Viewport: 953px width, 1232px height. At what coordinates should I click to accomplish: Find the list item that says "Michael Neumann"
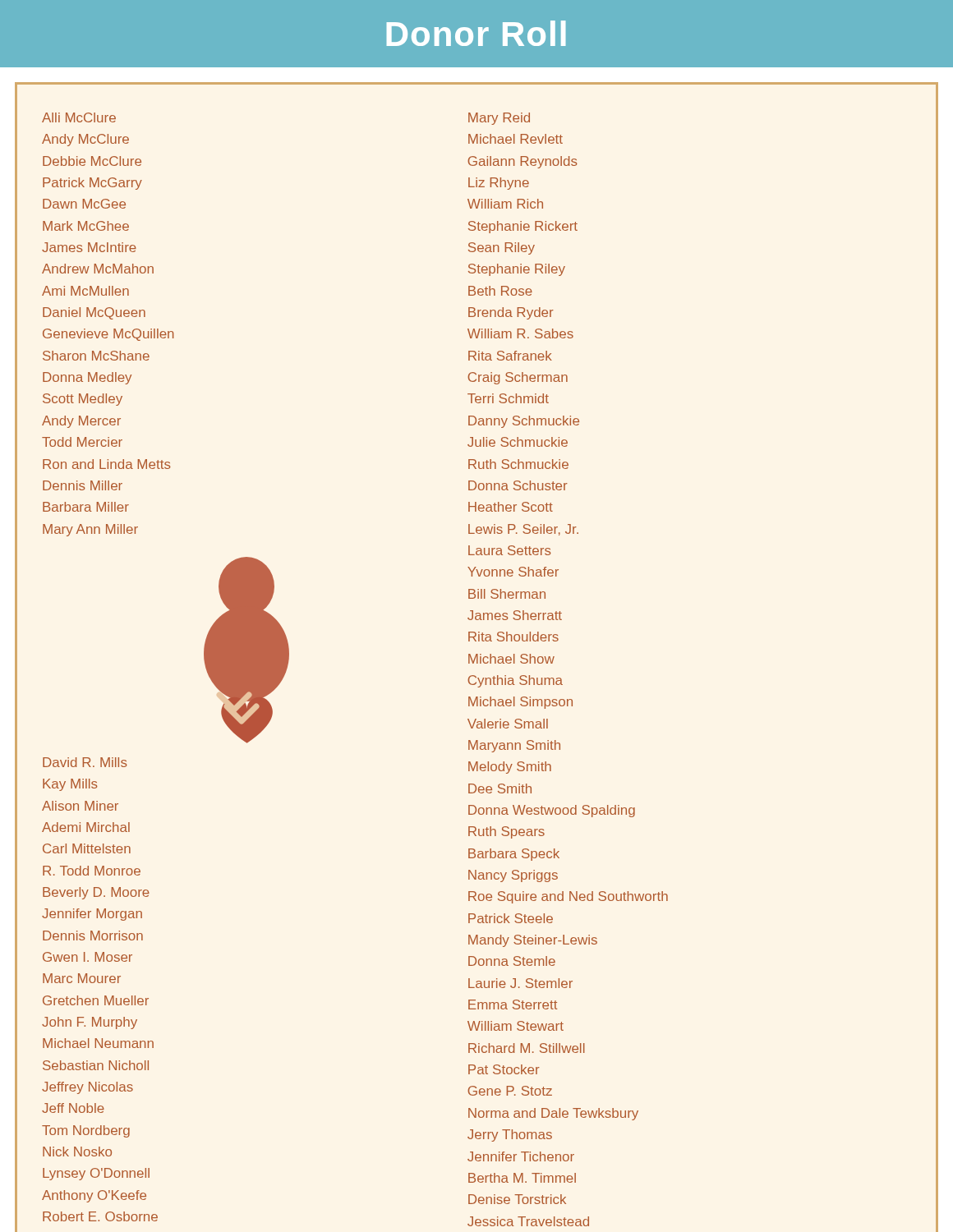[98, 1044]
